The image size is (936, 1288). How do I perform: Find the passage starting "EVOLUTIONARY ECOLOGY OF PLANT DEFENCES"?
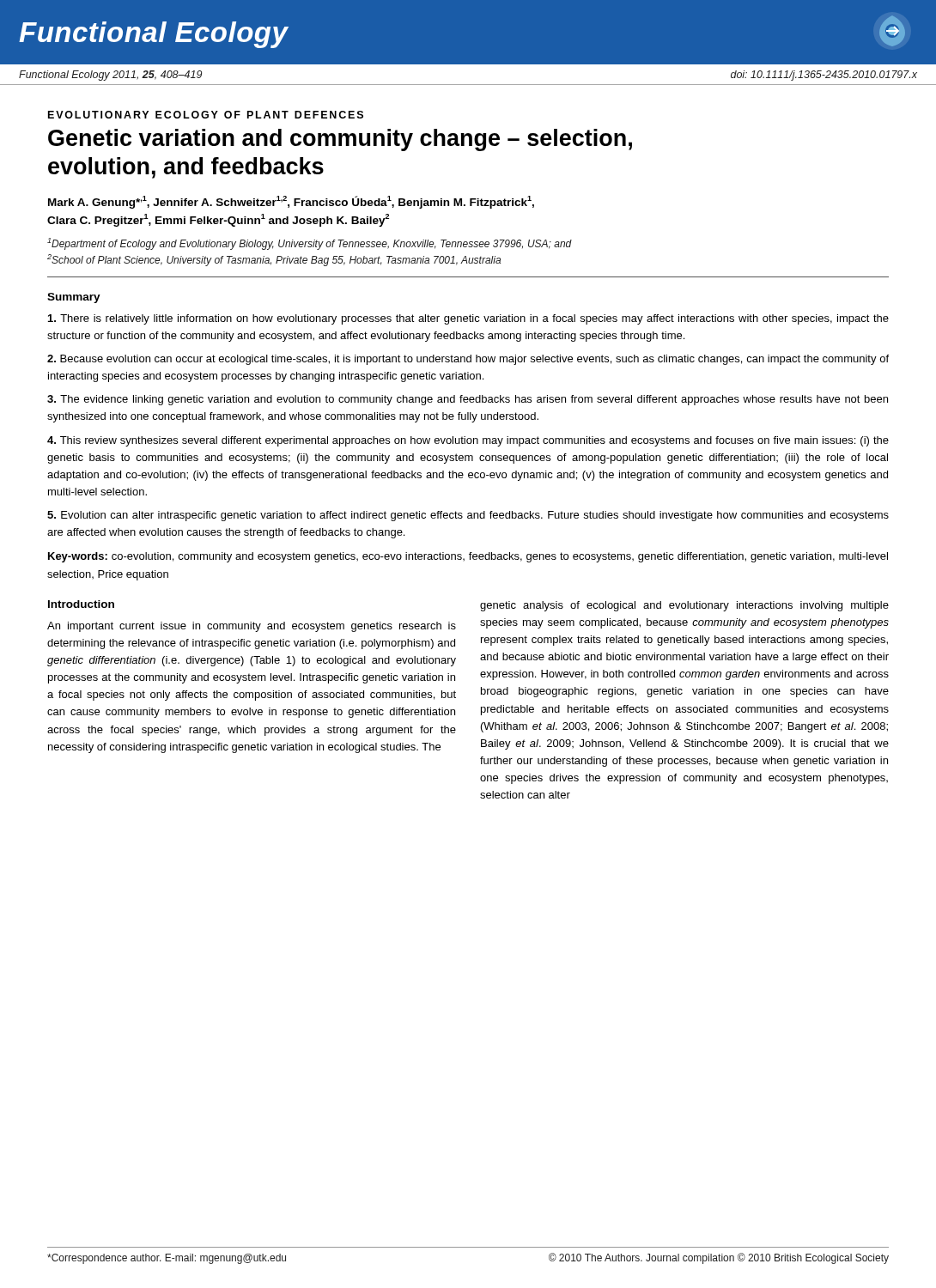coord(206,115)
